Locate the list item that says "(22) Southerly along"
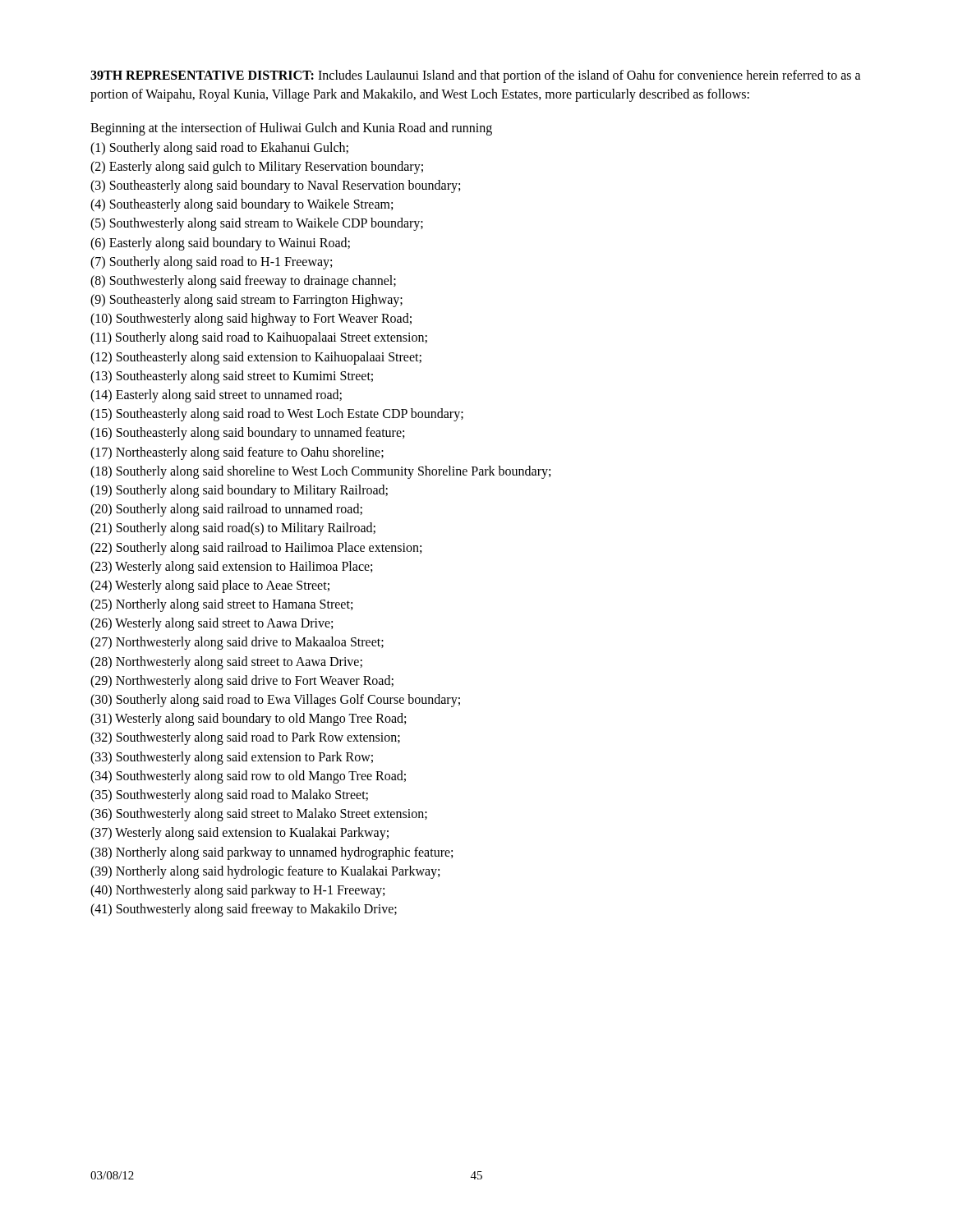Screen dimensions: 1232x953 (256, 547)
